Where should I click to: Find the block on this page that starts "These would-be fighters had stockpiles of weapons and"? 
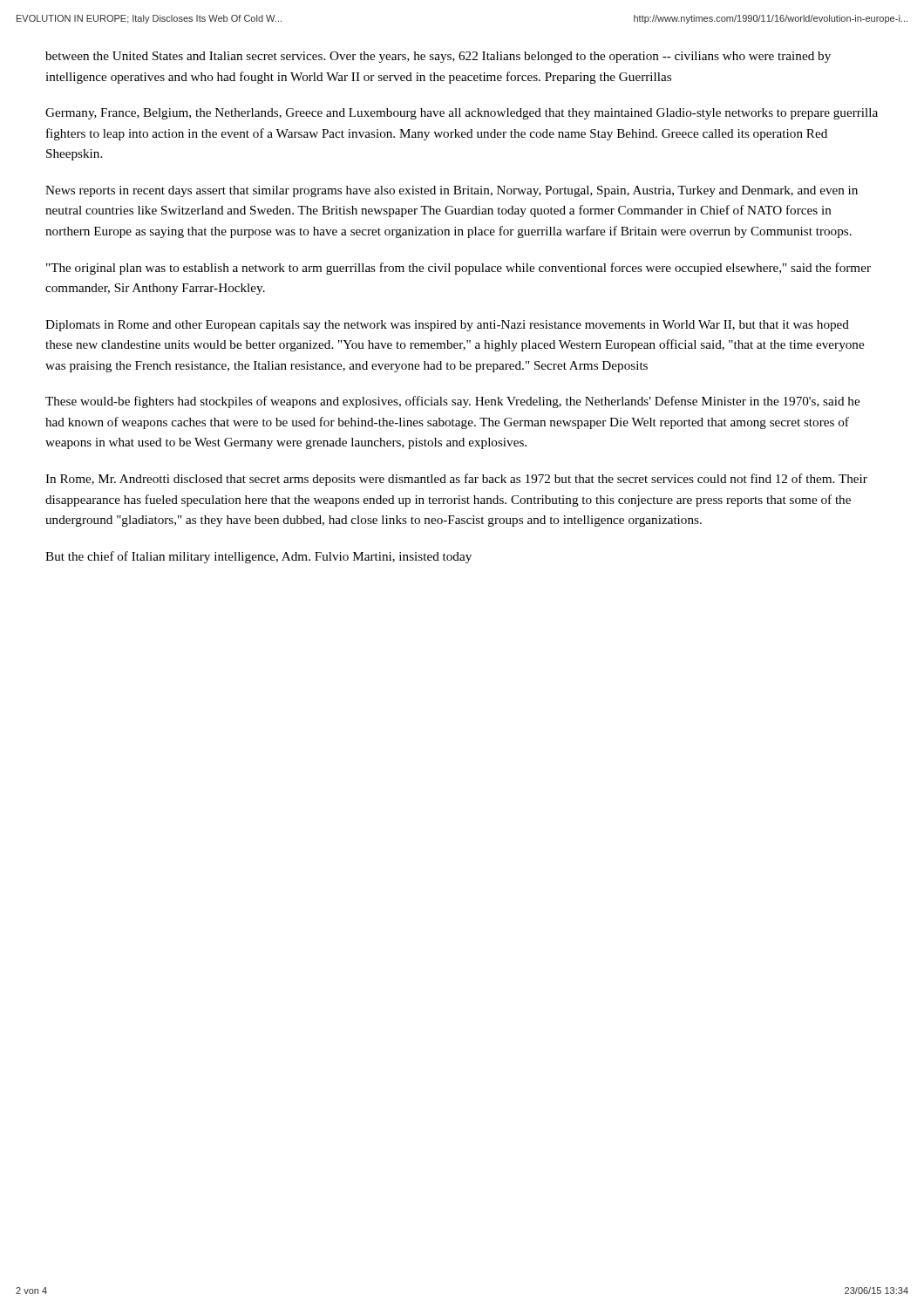[453, 422]
